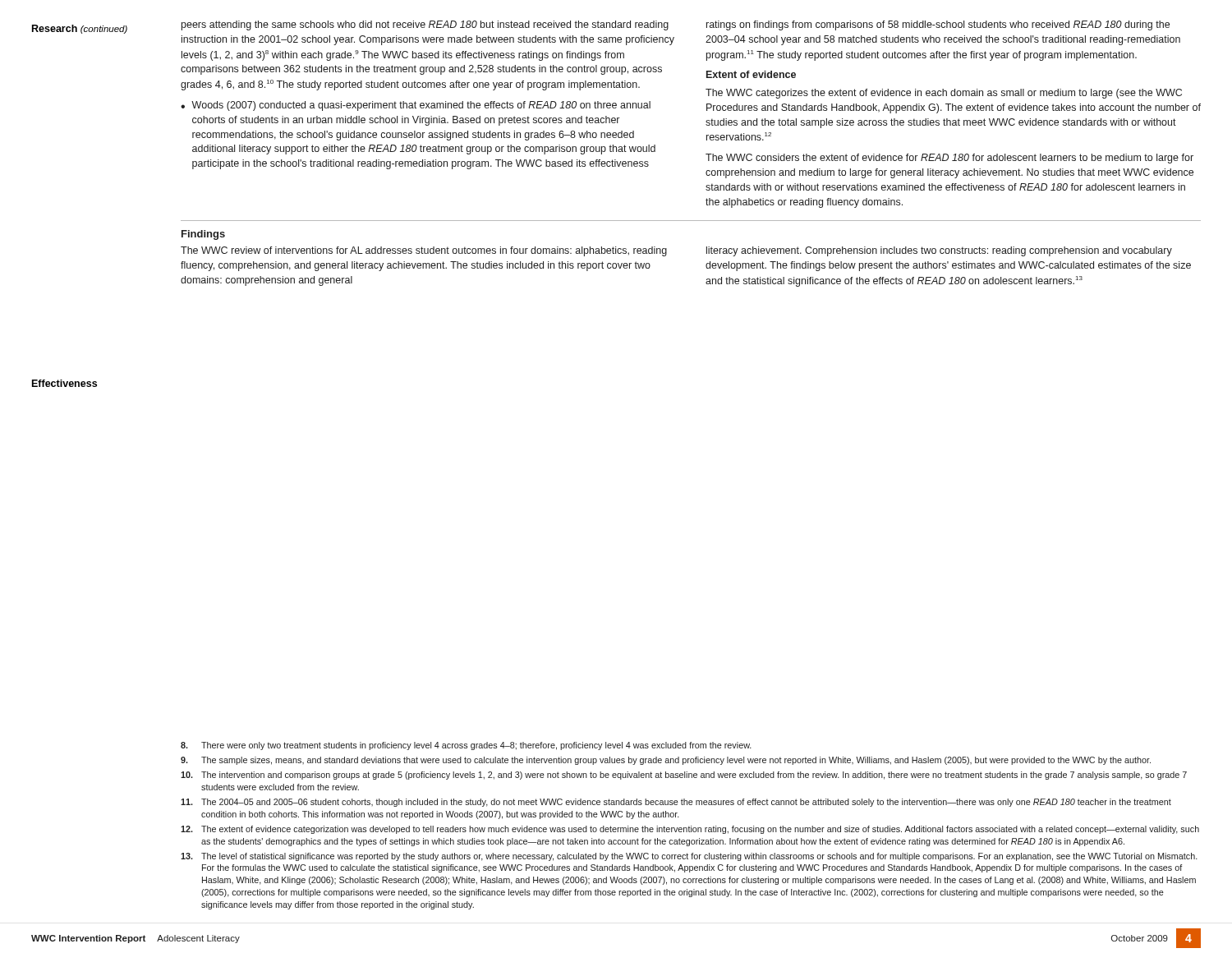
Task: Locate the block starting "ratings on findings from comparisons of"
Action: coord(953,40)
